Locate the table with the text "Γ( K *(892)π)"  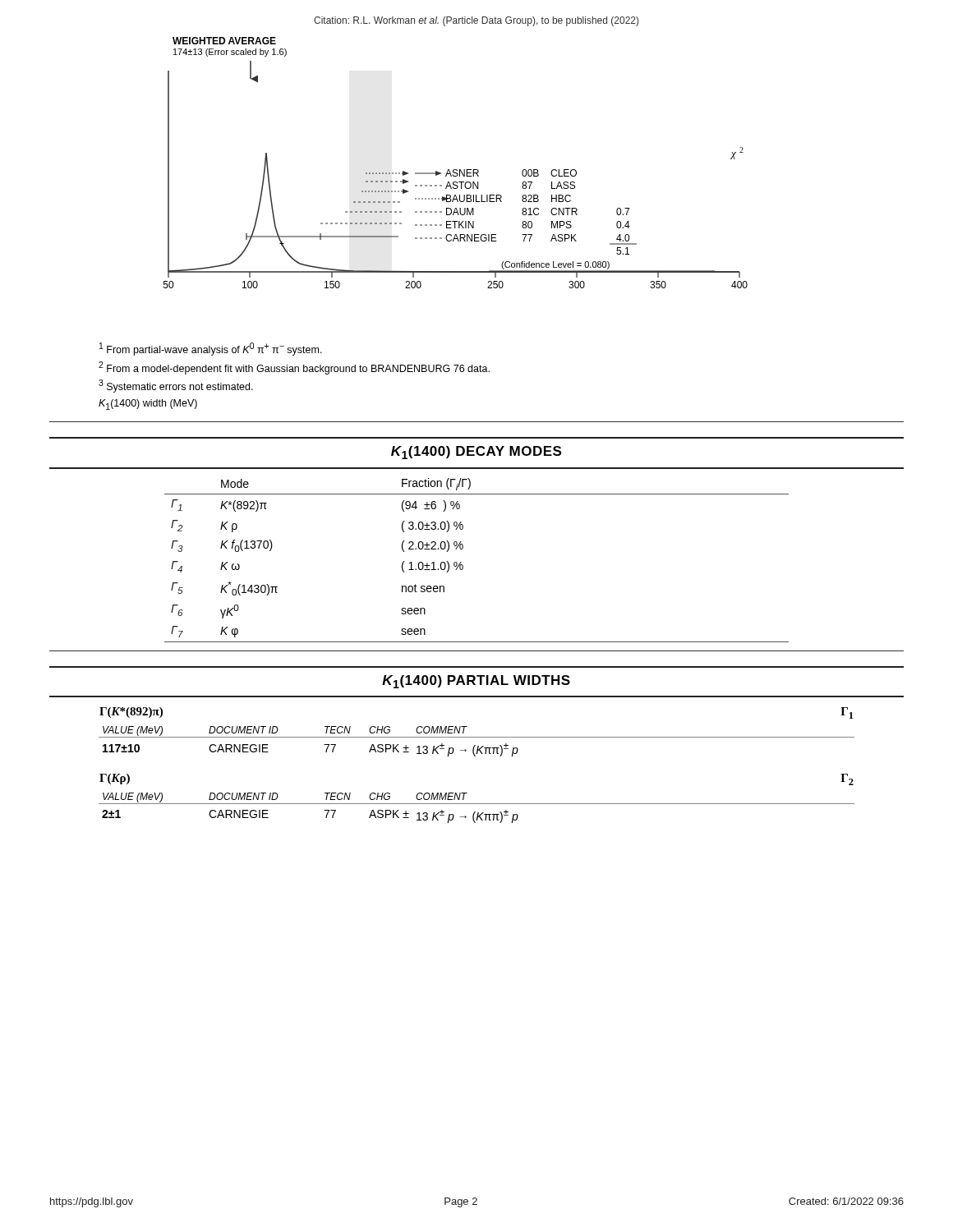[x=476, y=731]
